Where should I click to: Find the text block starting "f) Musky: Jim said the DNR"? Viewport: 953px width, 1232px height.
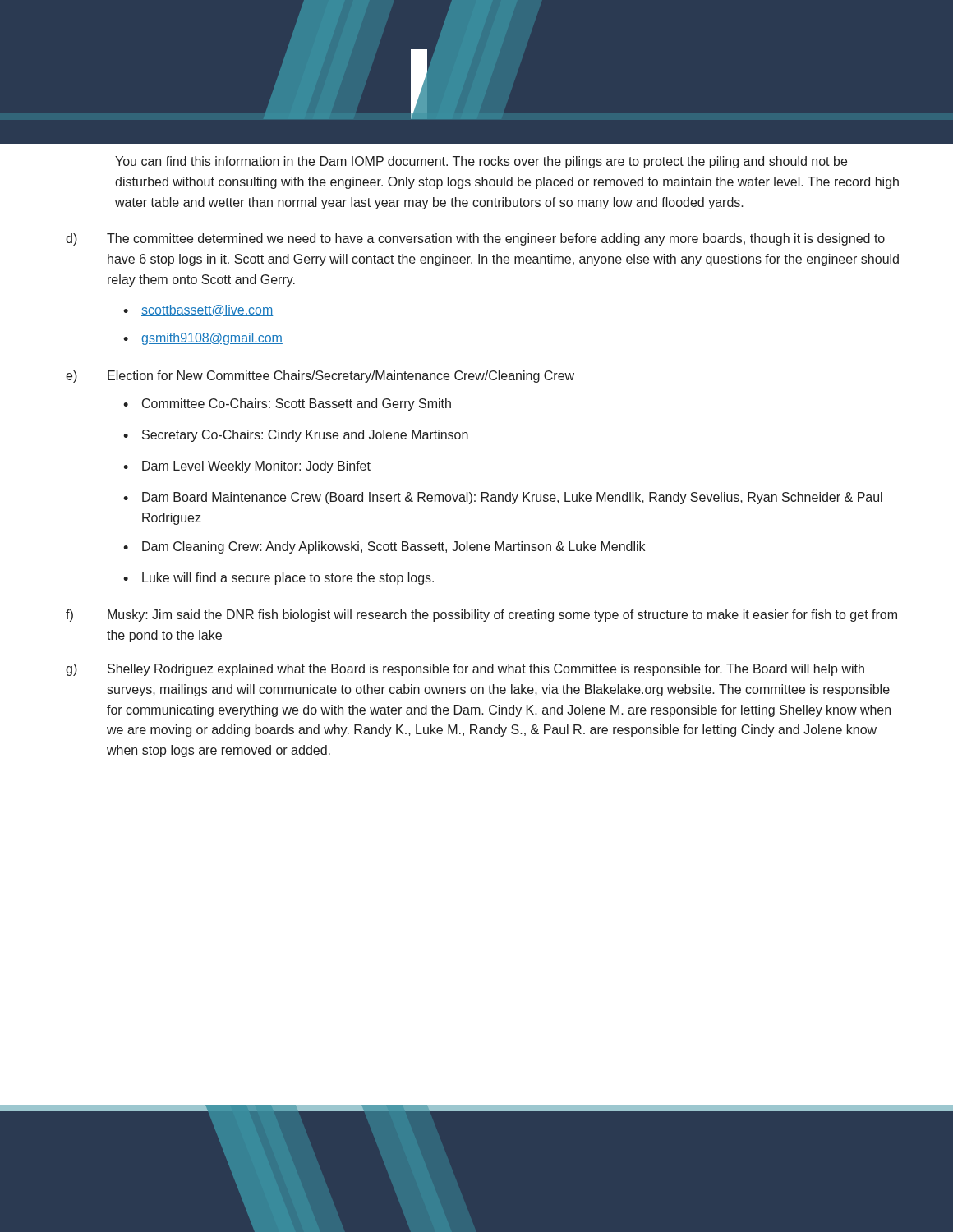pyautogui.click(x=485, y=626)
